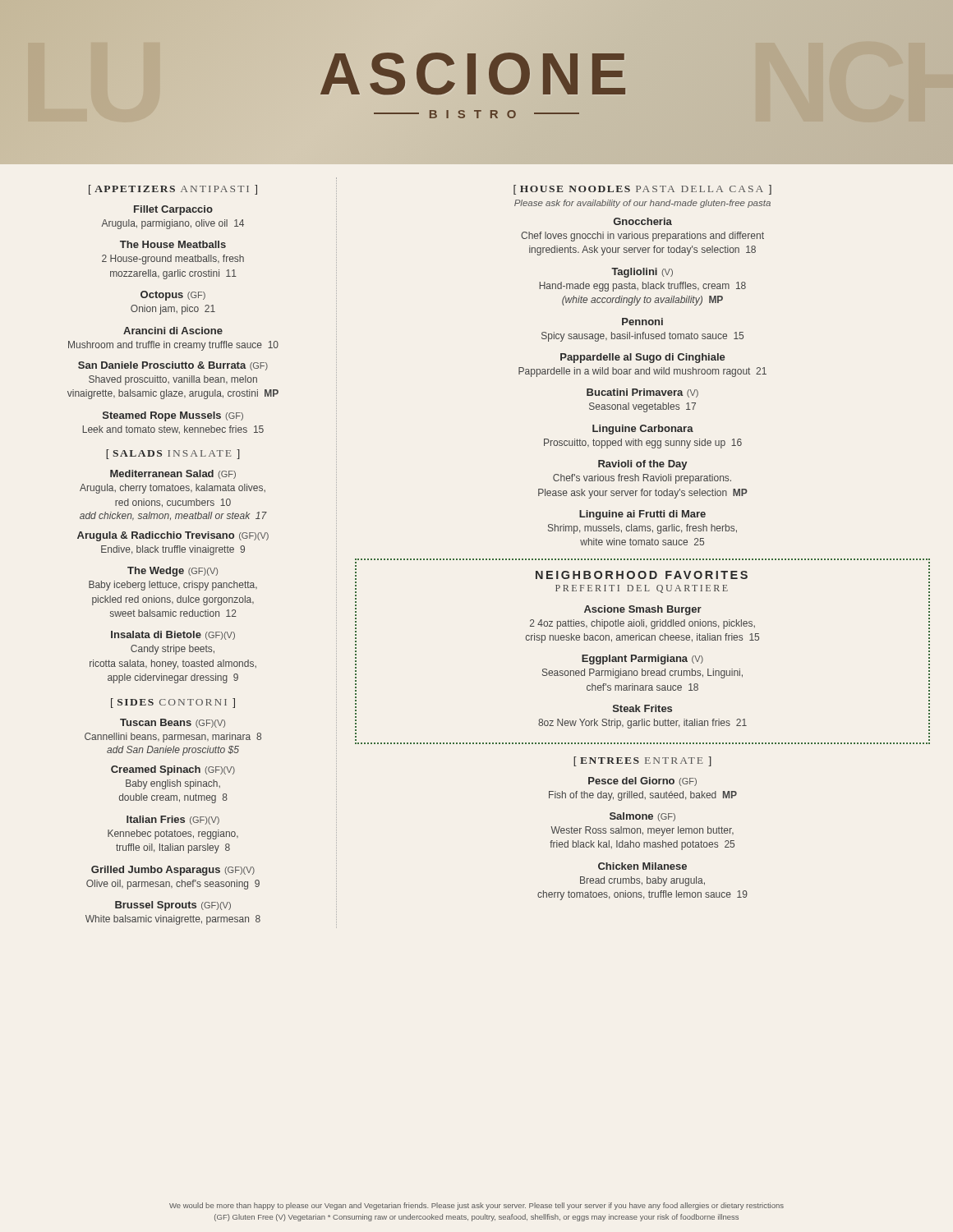Locate the block starting "Mediterranean Salad (GF) Arugula,"
Image resolution: width=953 pixels, height=1232 pixels.
[173, 494]
